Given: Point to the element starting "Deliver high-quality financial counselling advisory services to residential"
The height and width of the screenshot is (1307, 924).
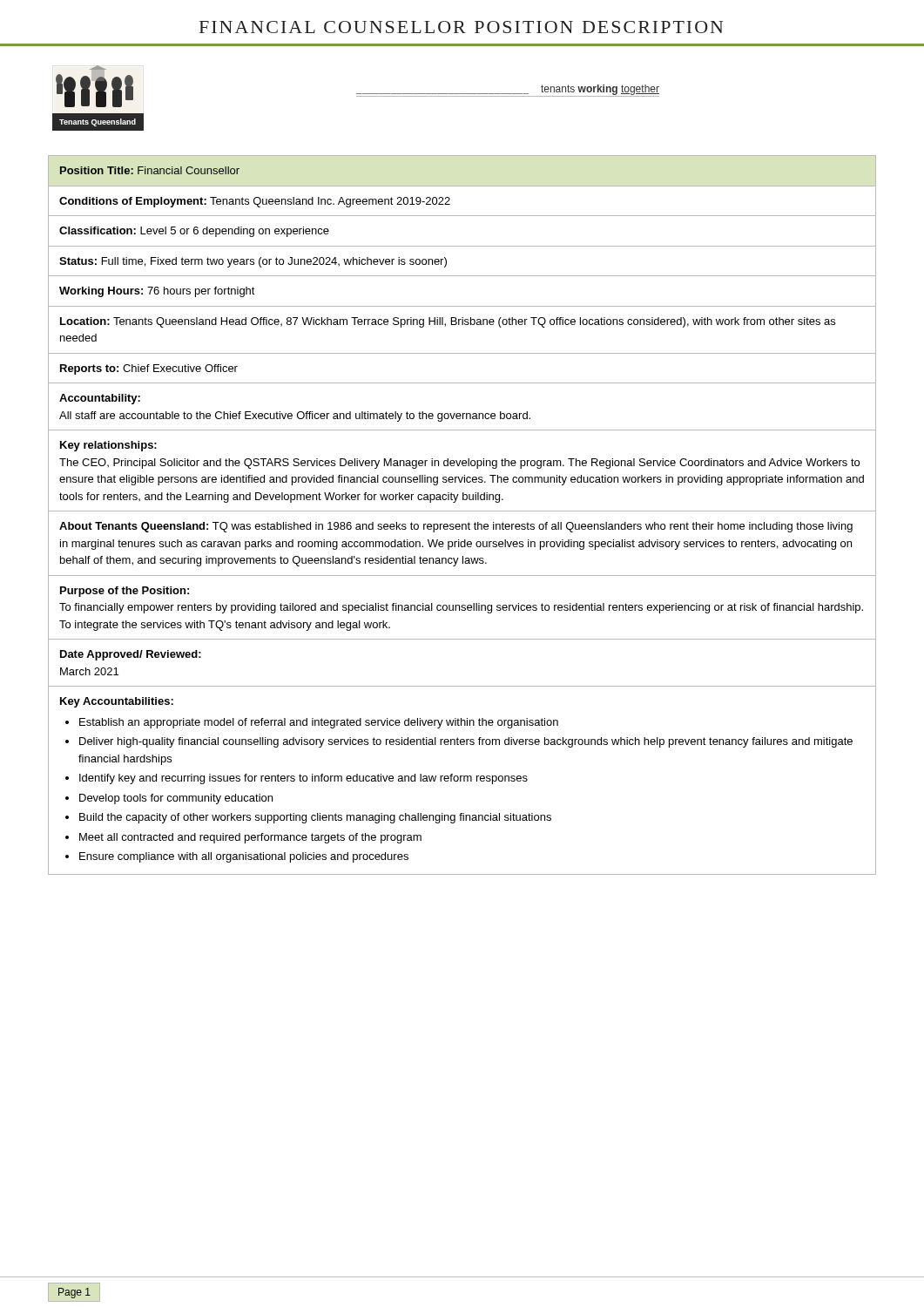Looking at the screenshot, I should pyautogui.click(x=466, y=750).
